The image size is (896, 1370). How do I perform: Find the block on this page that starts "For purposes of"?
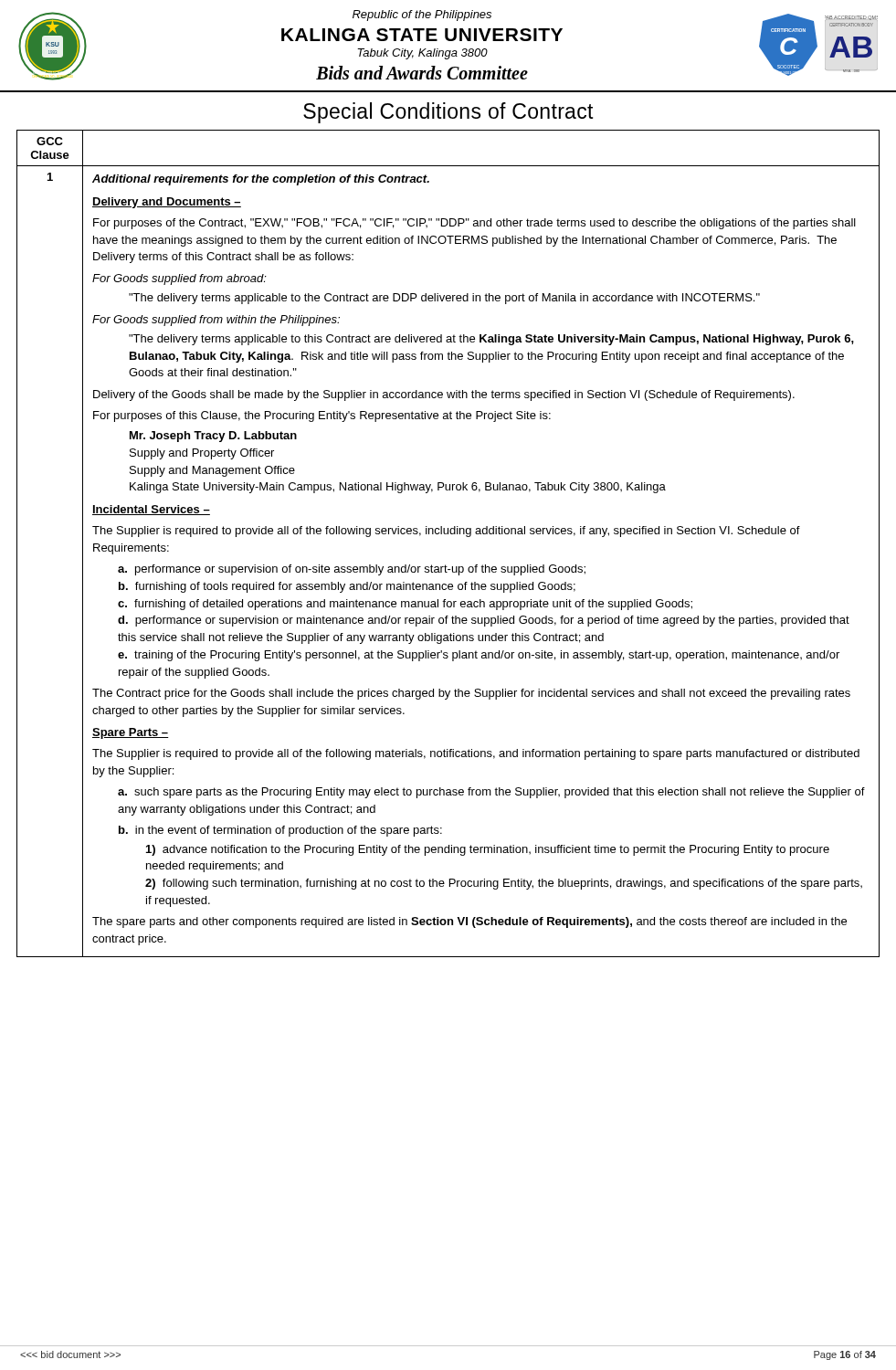click(481, 355)
